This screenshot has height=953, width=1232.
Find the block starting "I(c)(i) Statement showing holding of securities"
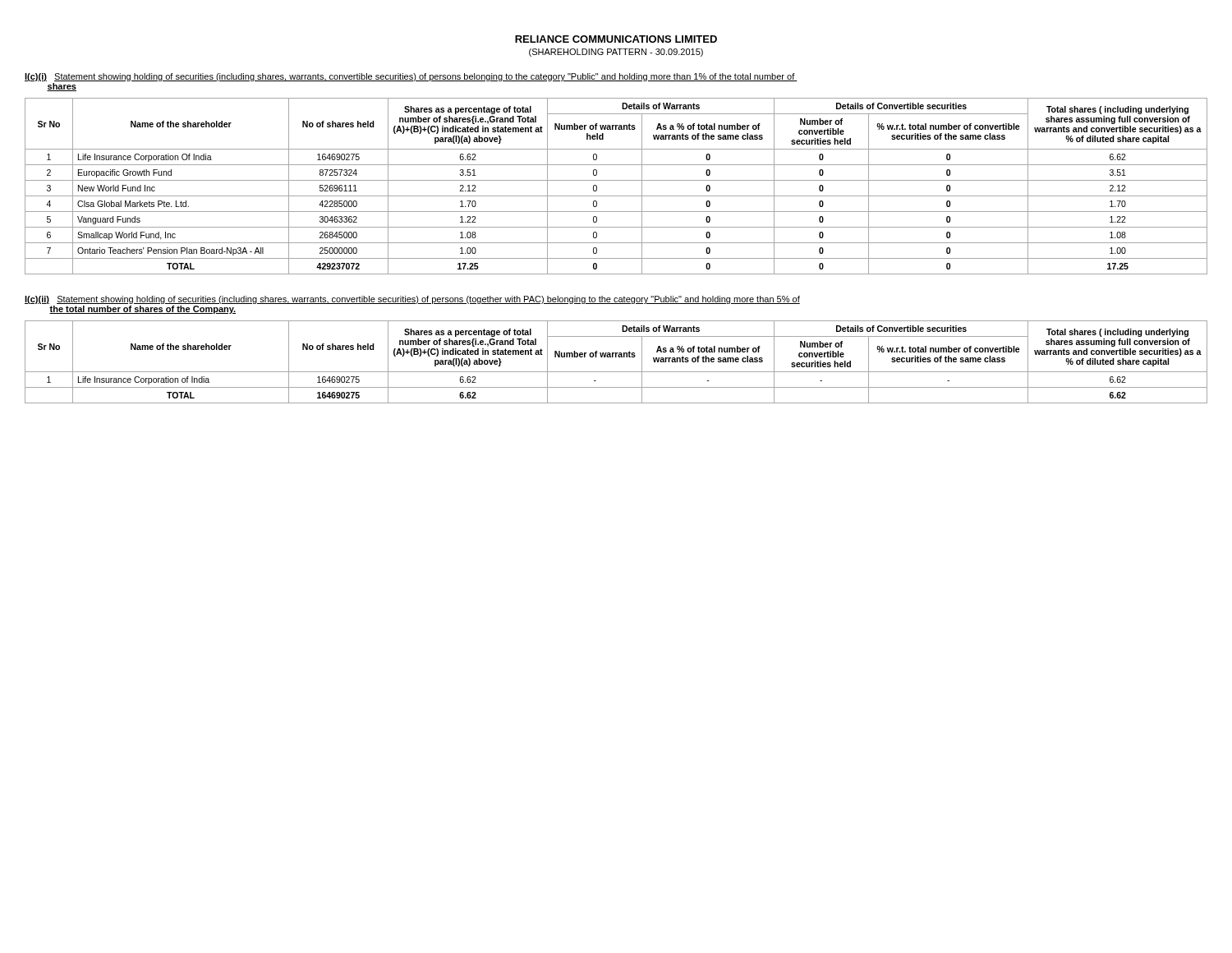click(411, 81)
